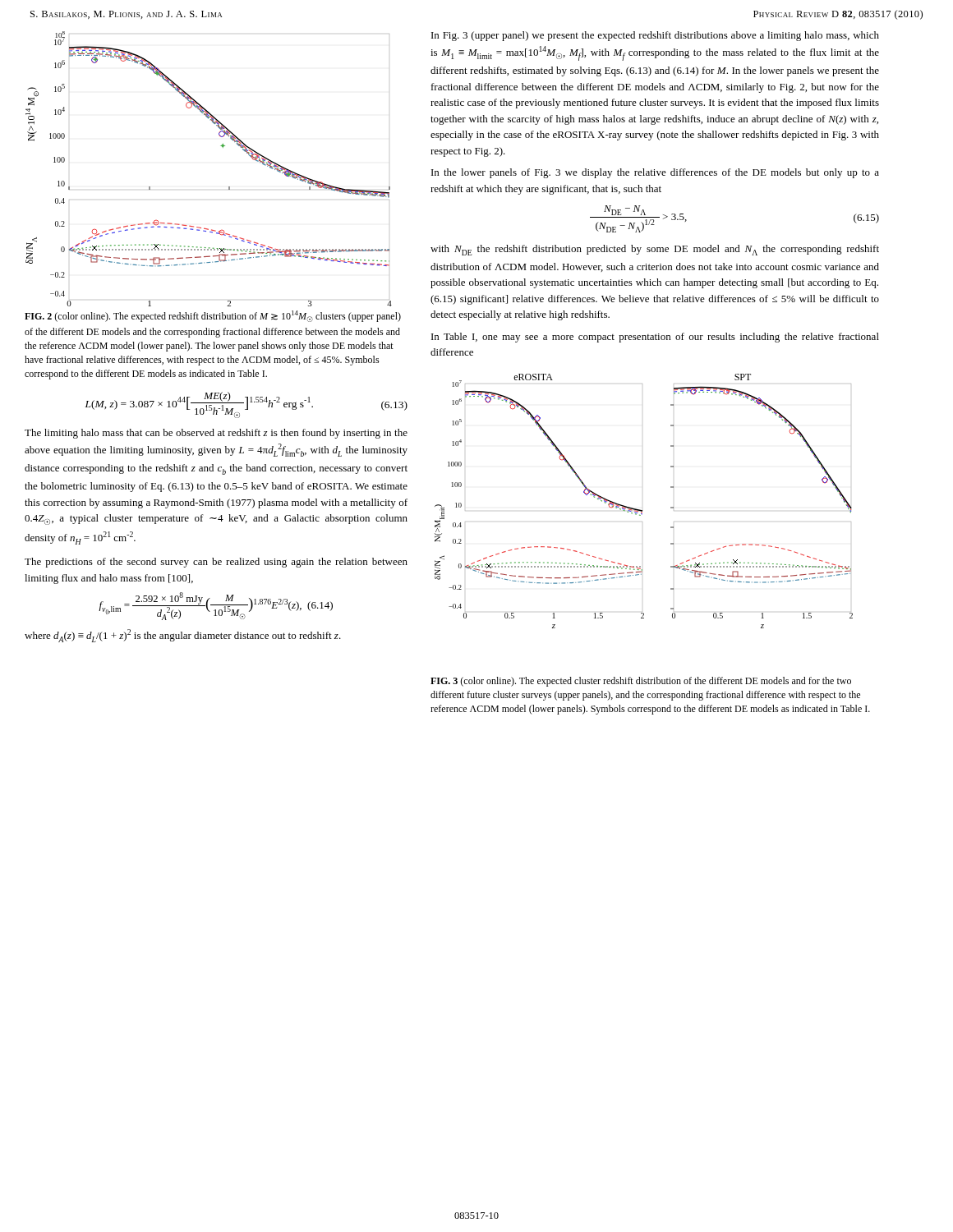Click on the formula containing "L(M, z) = 3.087 × 1044[ME(z)1015h-1M☉]1.554h-2 erg"
Image resolution: width=953 pixels, height=1232 pixels.
point(216,405)
